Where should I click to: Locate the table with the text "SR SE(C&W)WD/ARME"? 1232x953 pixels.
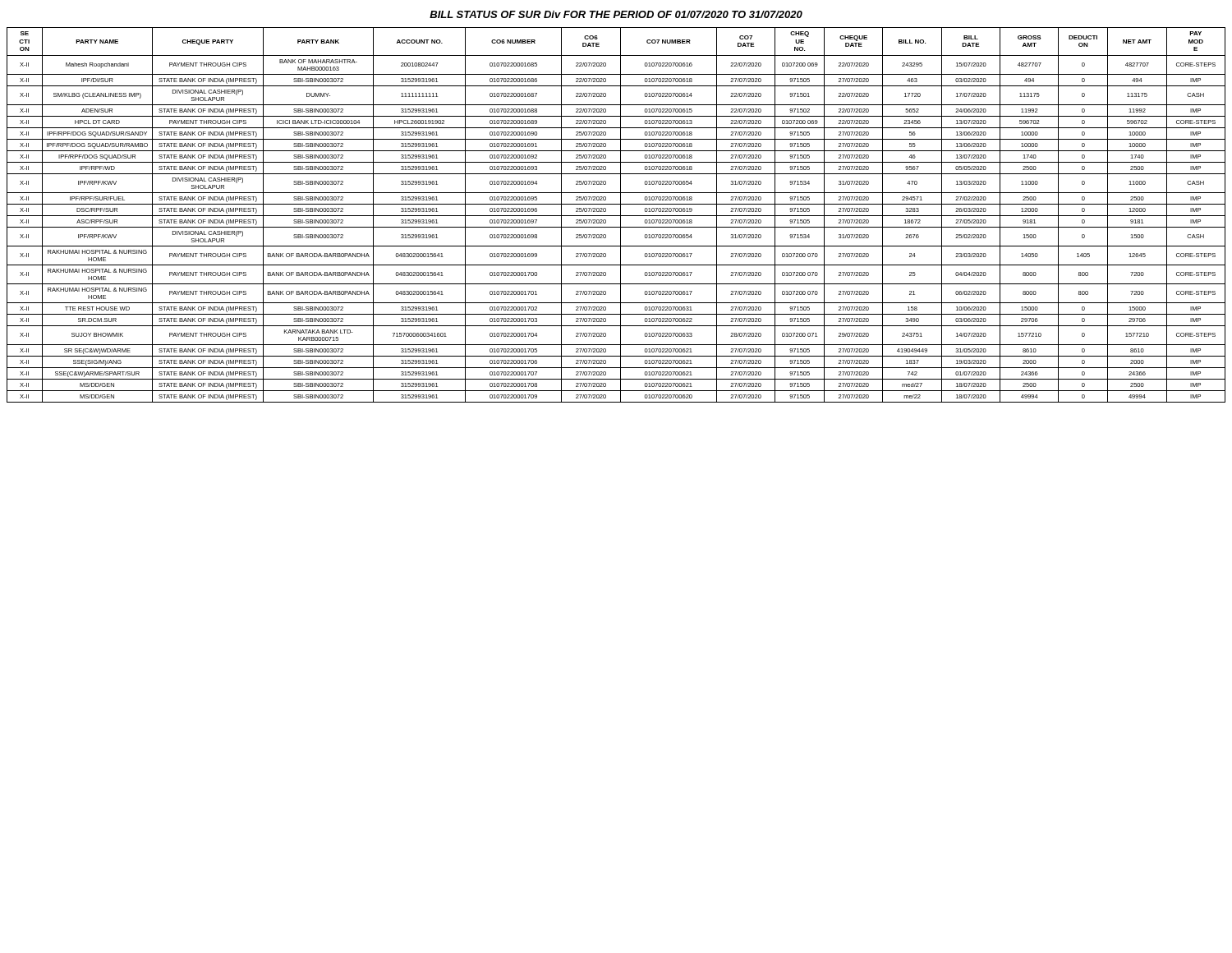(x=616, y=215)
